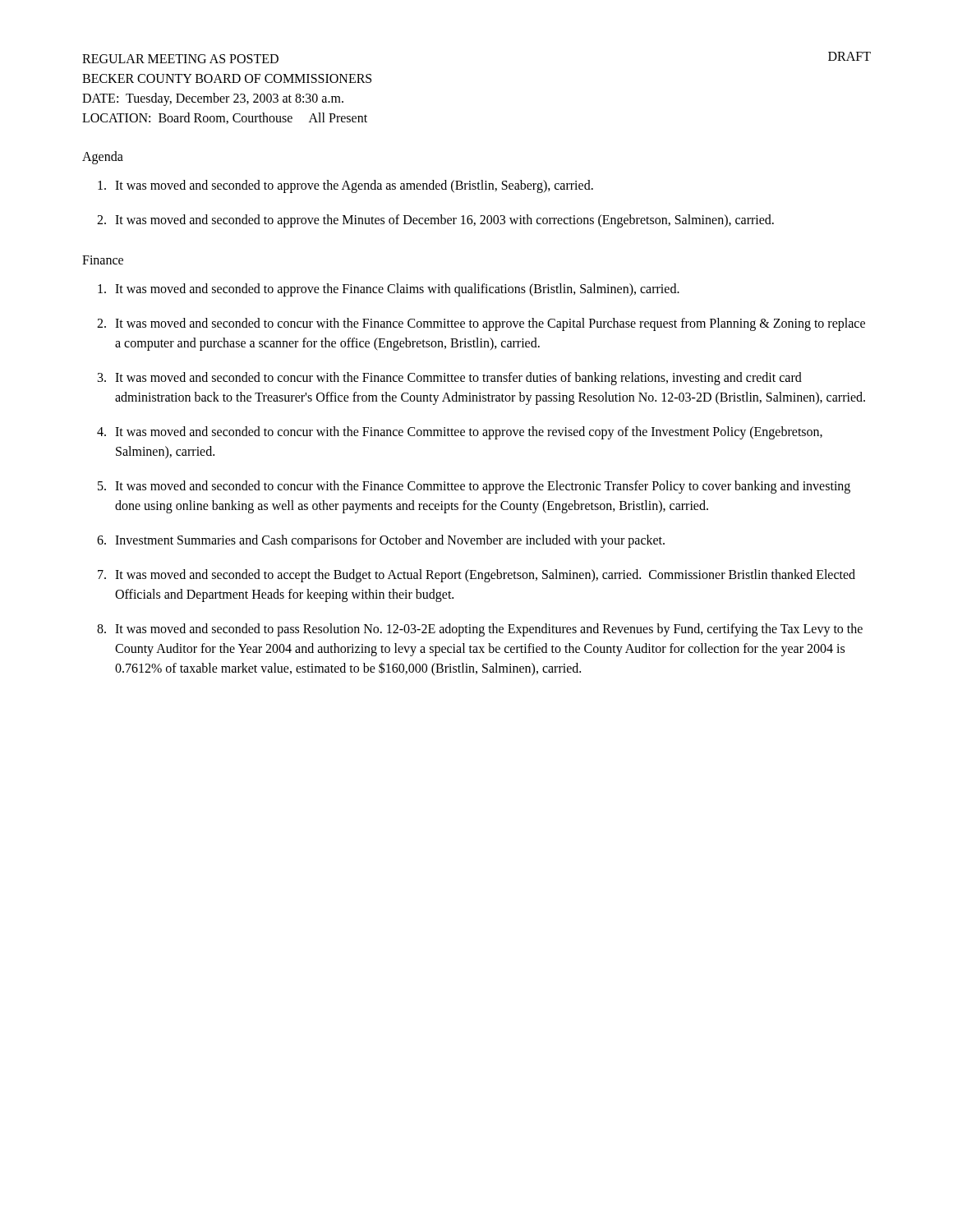Navigate to the region starting "8. It was moved and seconded to pass"
The image size is (953, 1232).
point(476,649)
